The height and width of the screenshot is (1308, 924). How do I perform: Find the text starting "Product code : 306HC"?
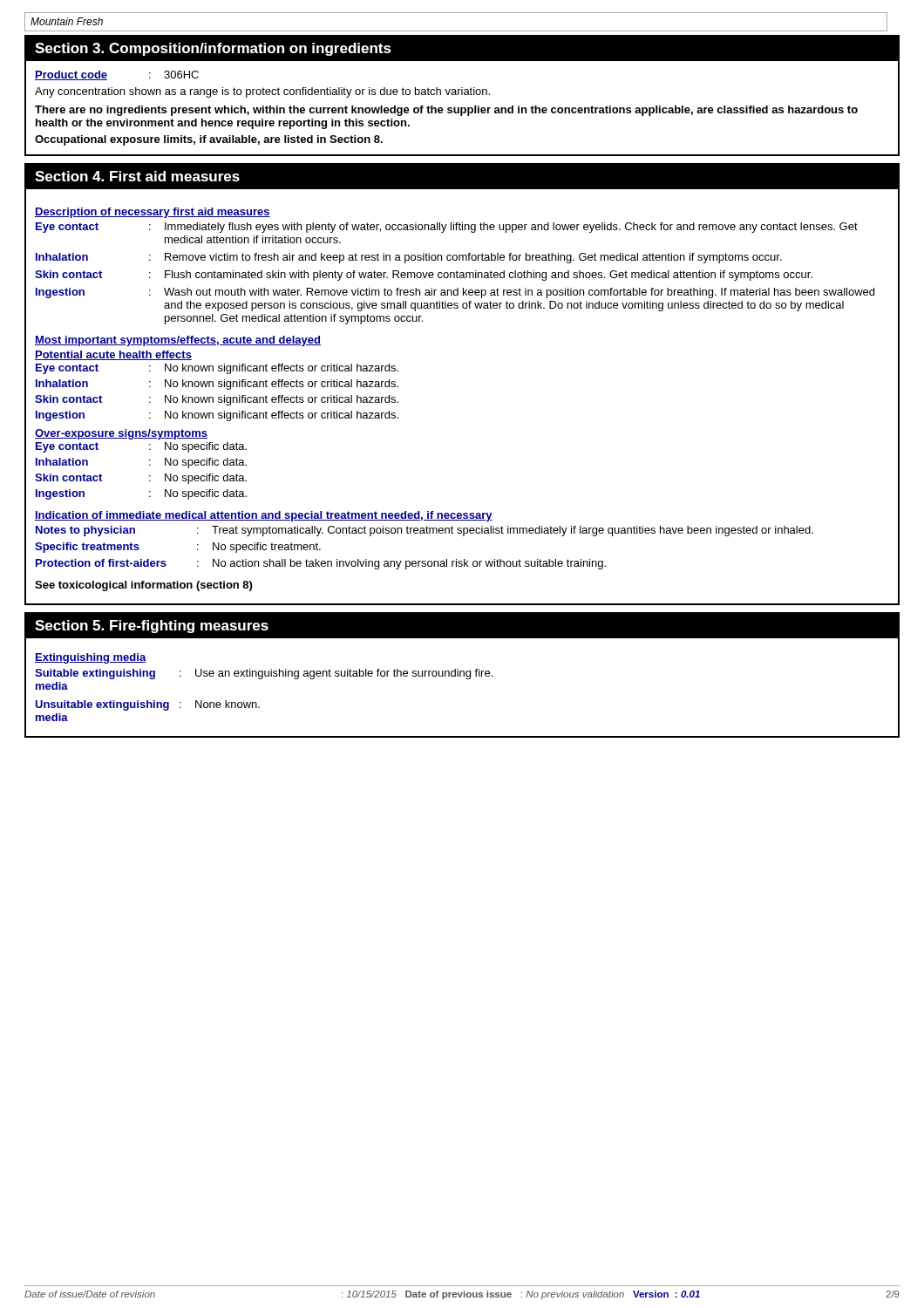[x=117, y=75]
